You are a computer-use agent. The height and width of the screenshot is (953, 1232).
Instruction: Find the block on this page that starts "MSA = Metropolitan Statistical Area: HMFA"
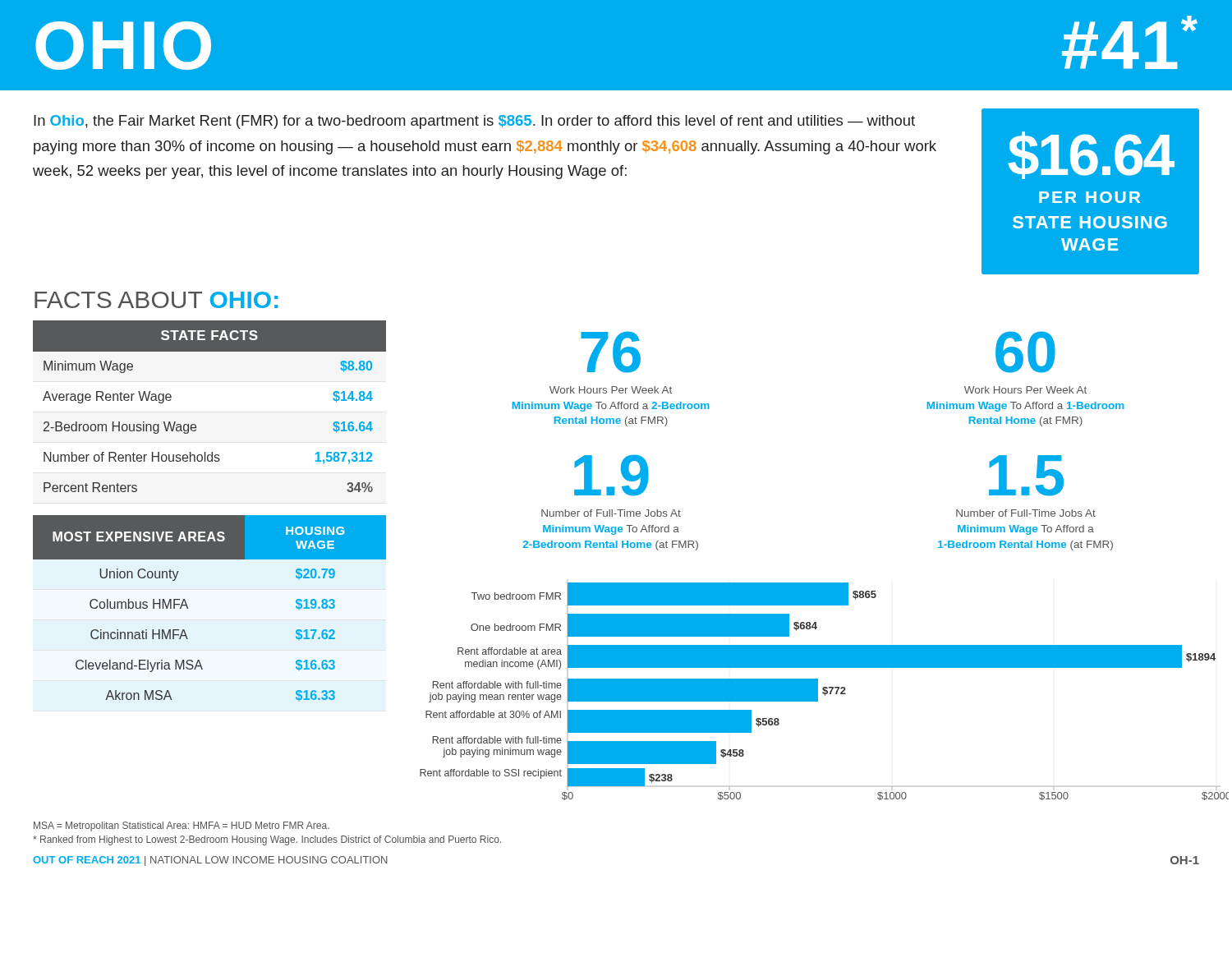pyautogui.click(x=267, y=833)
